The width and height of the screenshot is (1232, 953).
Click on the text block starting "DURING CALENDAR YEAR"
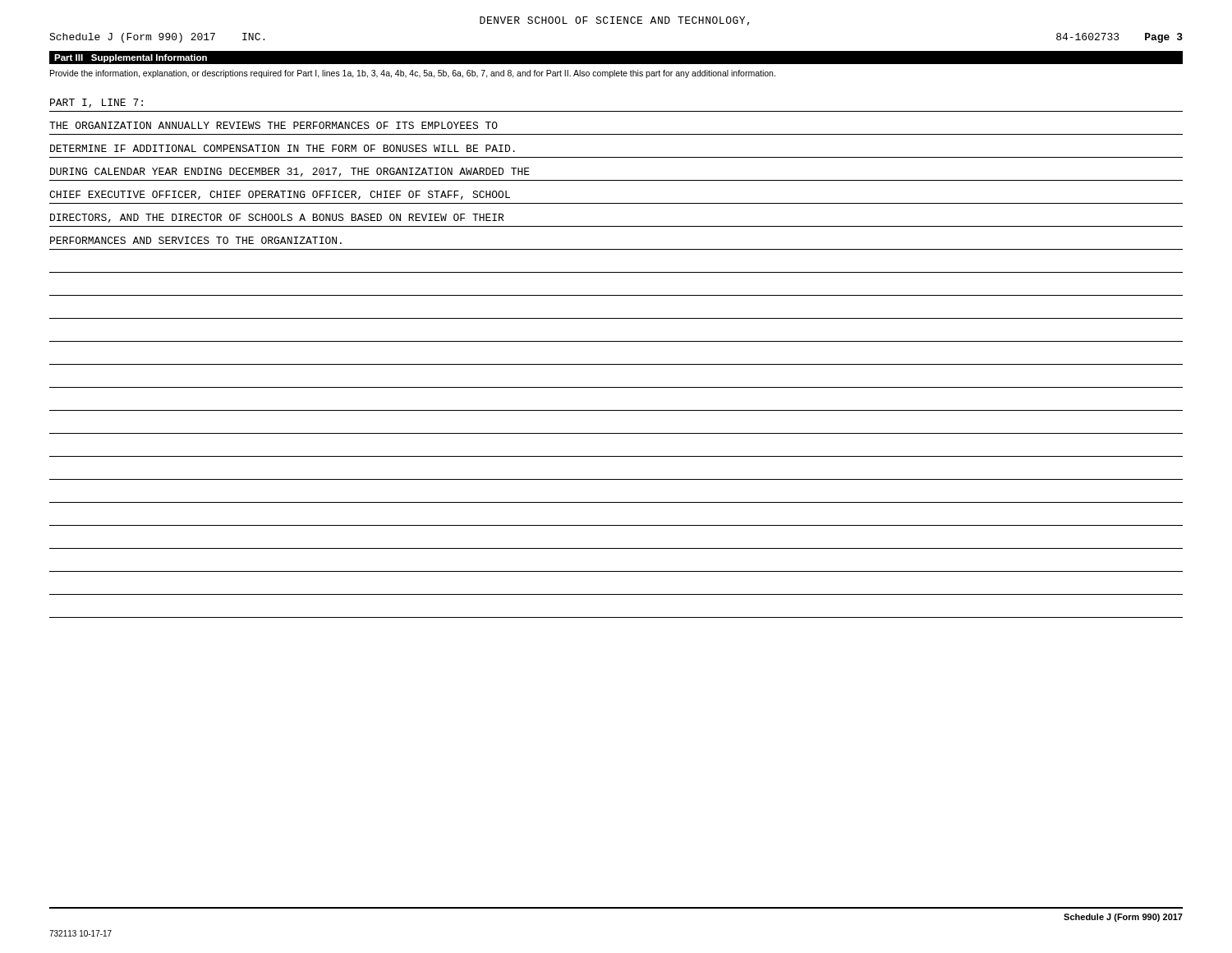[x=290, y=172]
